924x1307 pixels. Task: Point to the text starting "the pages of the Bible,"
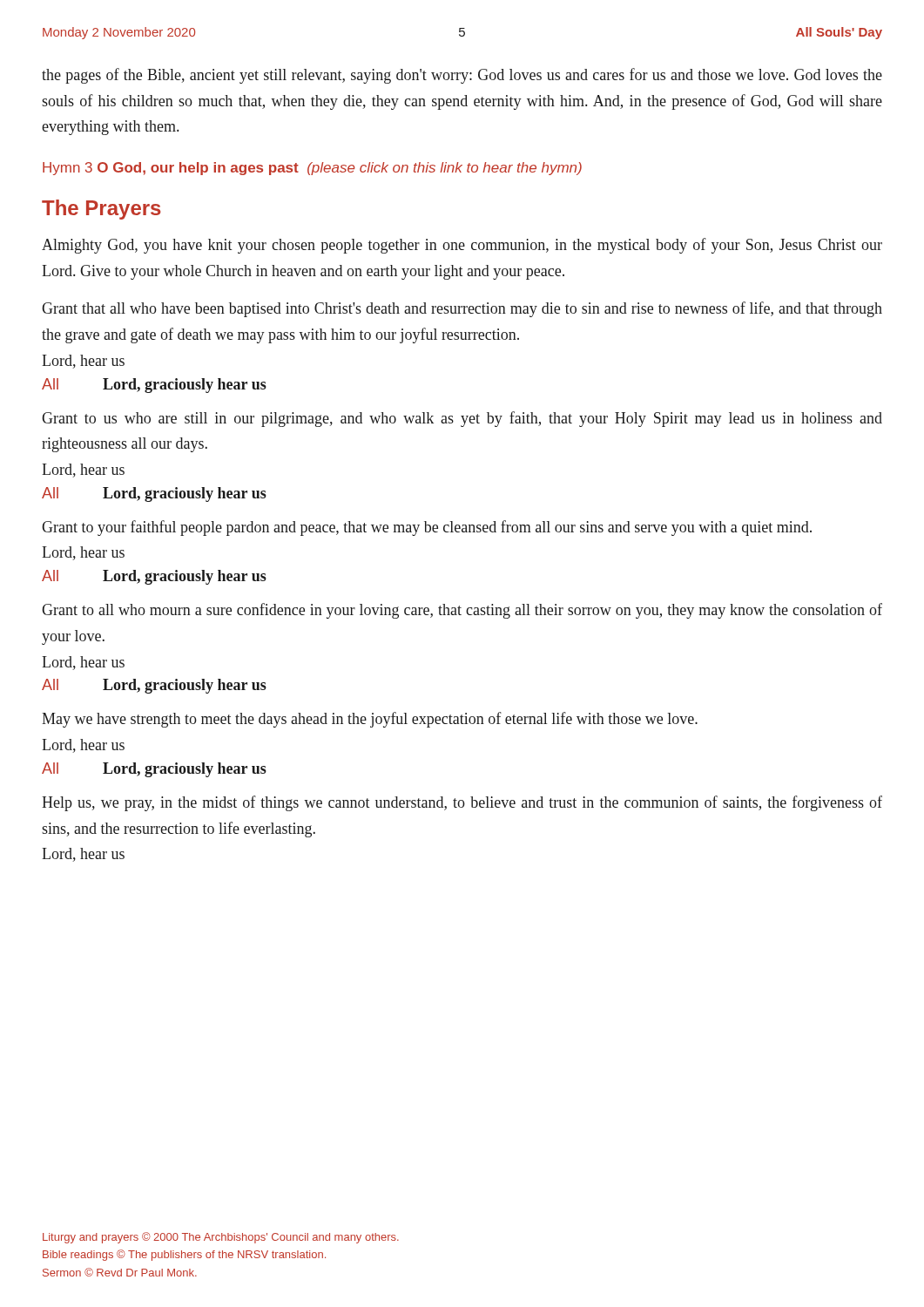tap(462, 101)
